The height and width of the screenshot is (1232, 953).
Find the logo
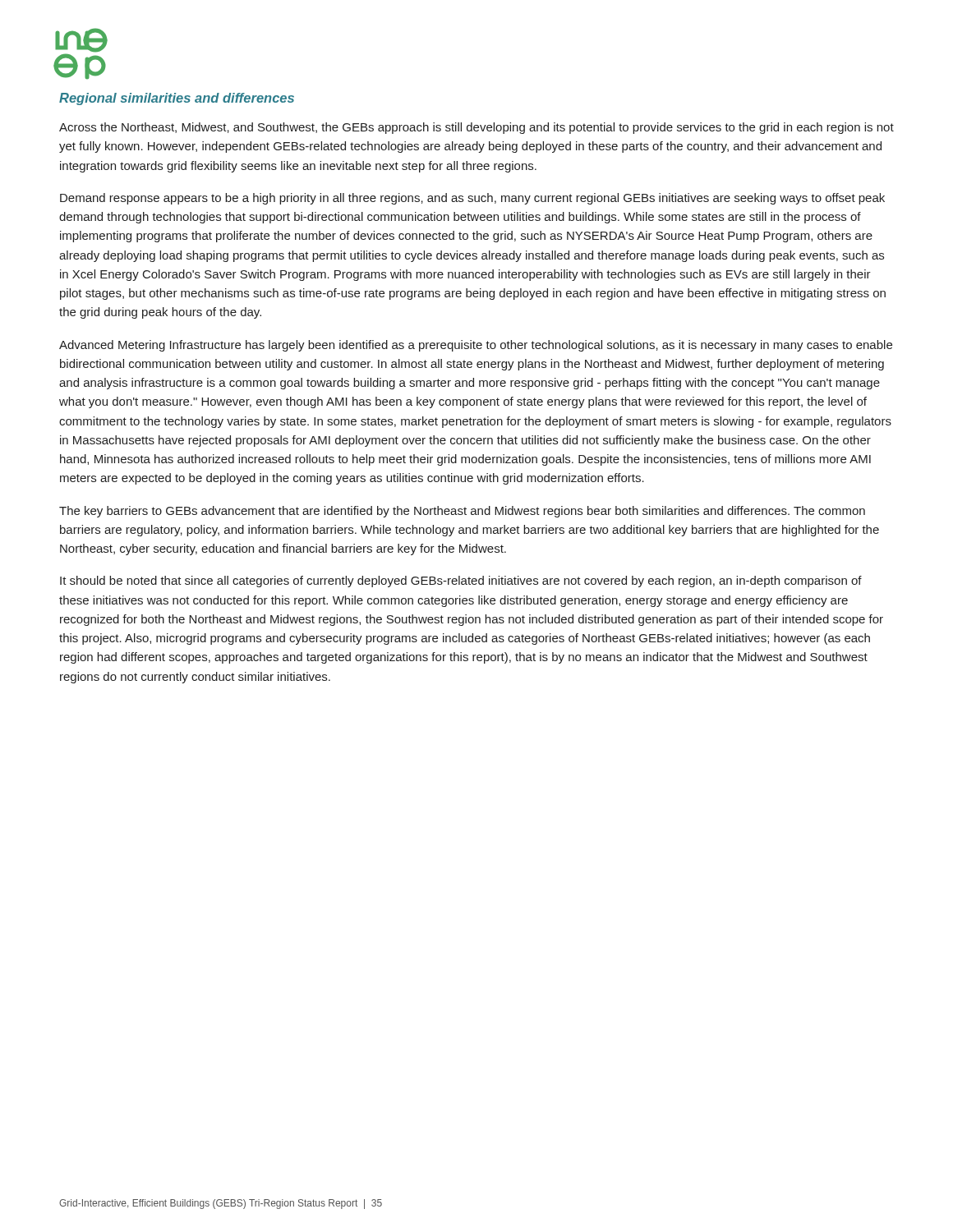[x=81, y=54]
